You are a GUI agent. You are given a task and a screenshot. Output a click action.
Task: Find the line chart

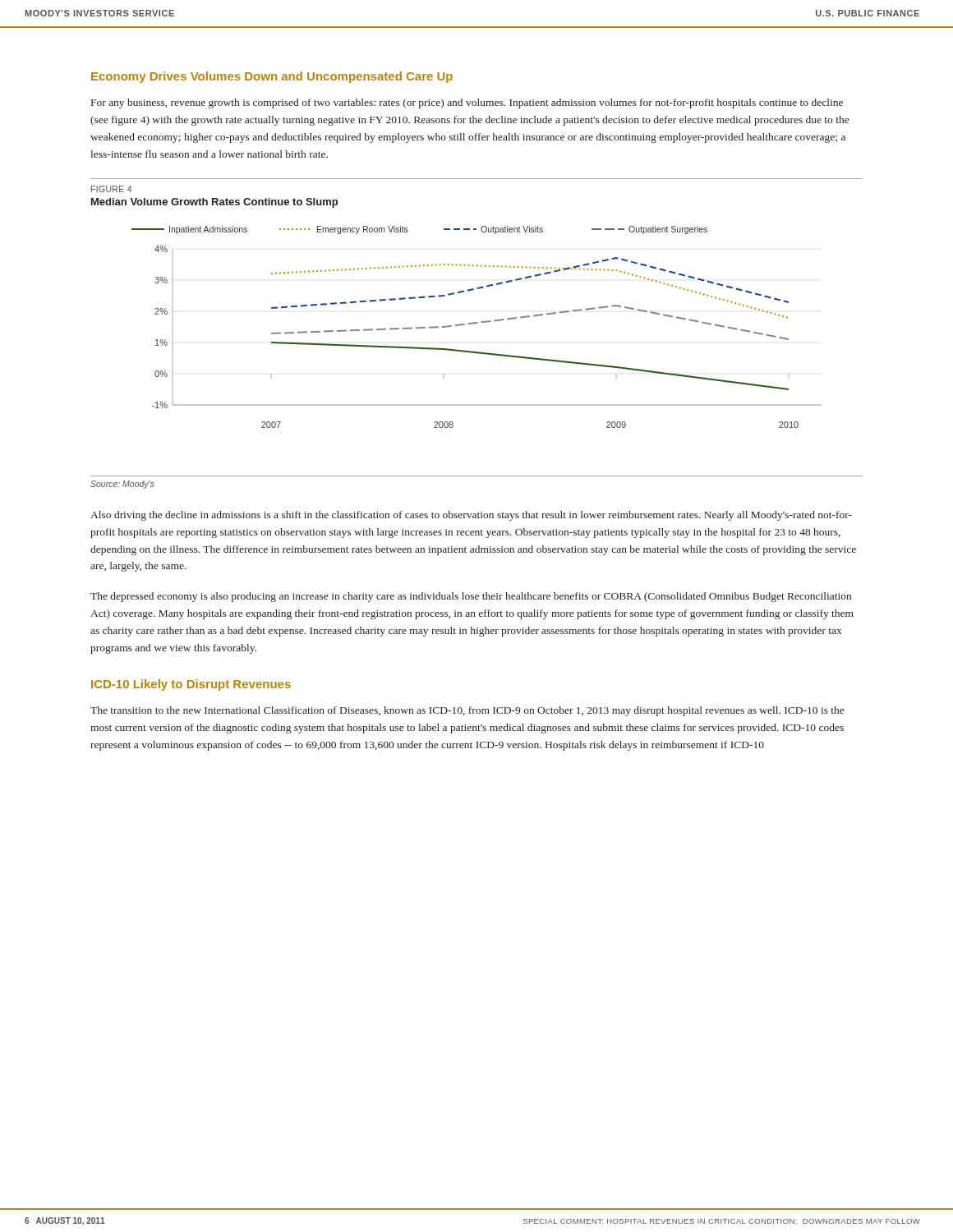tap(476, 343)
